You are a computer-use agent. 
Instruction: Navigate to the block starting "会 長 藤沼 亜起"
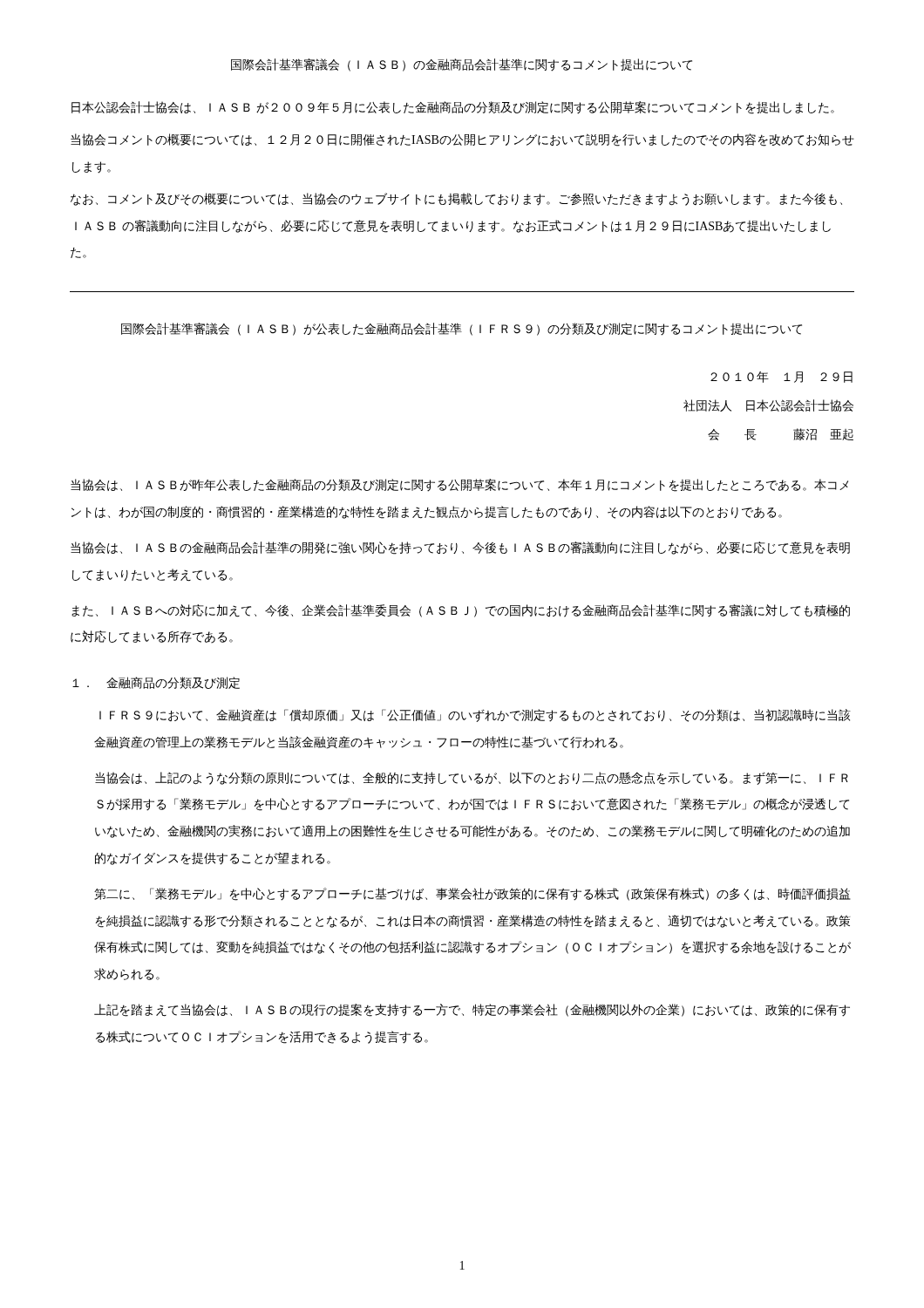tap(801, 434)
